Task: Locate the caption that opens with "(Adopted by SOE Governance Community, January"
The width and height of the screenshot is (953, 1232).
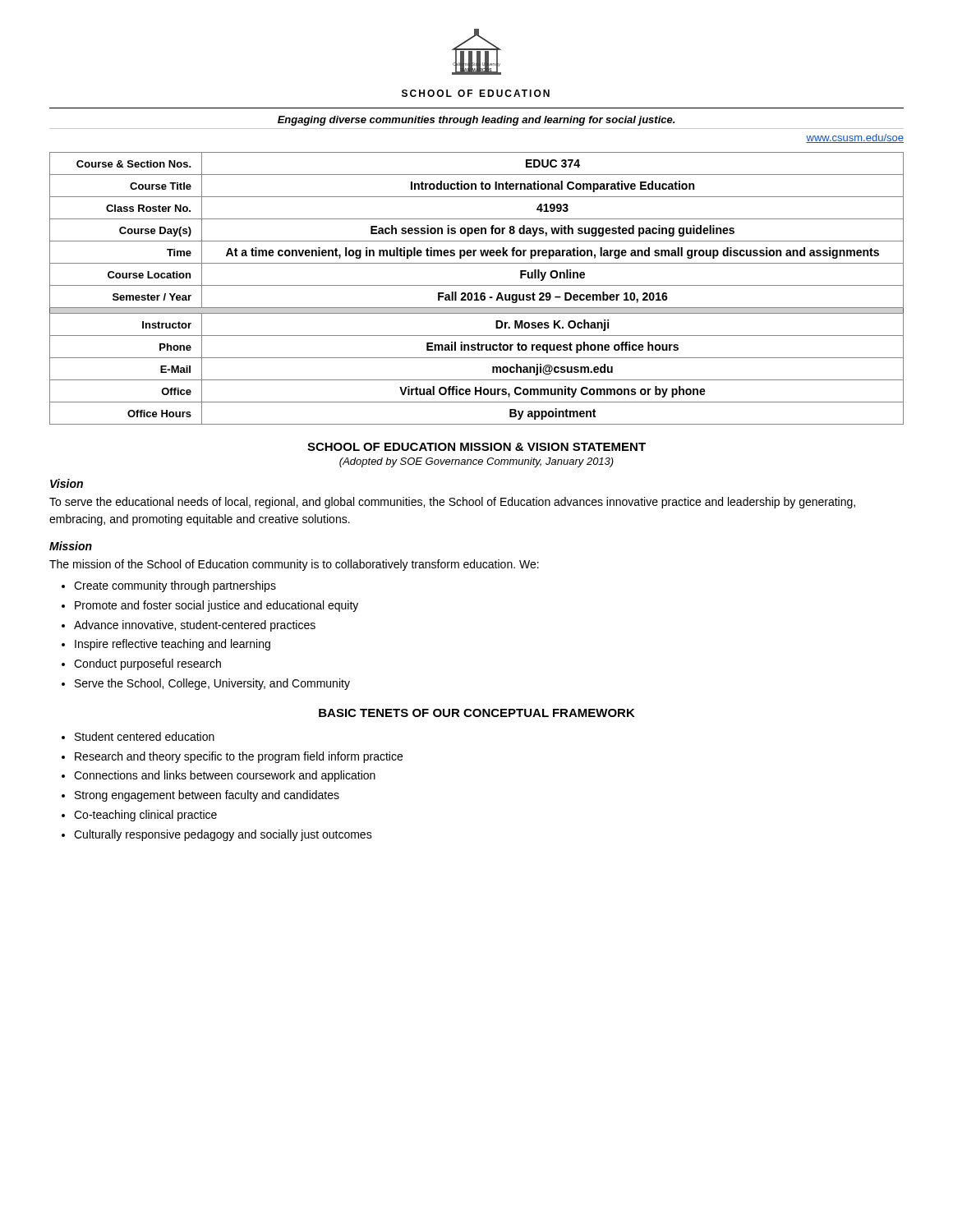Action: point(476,461)
